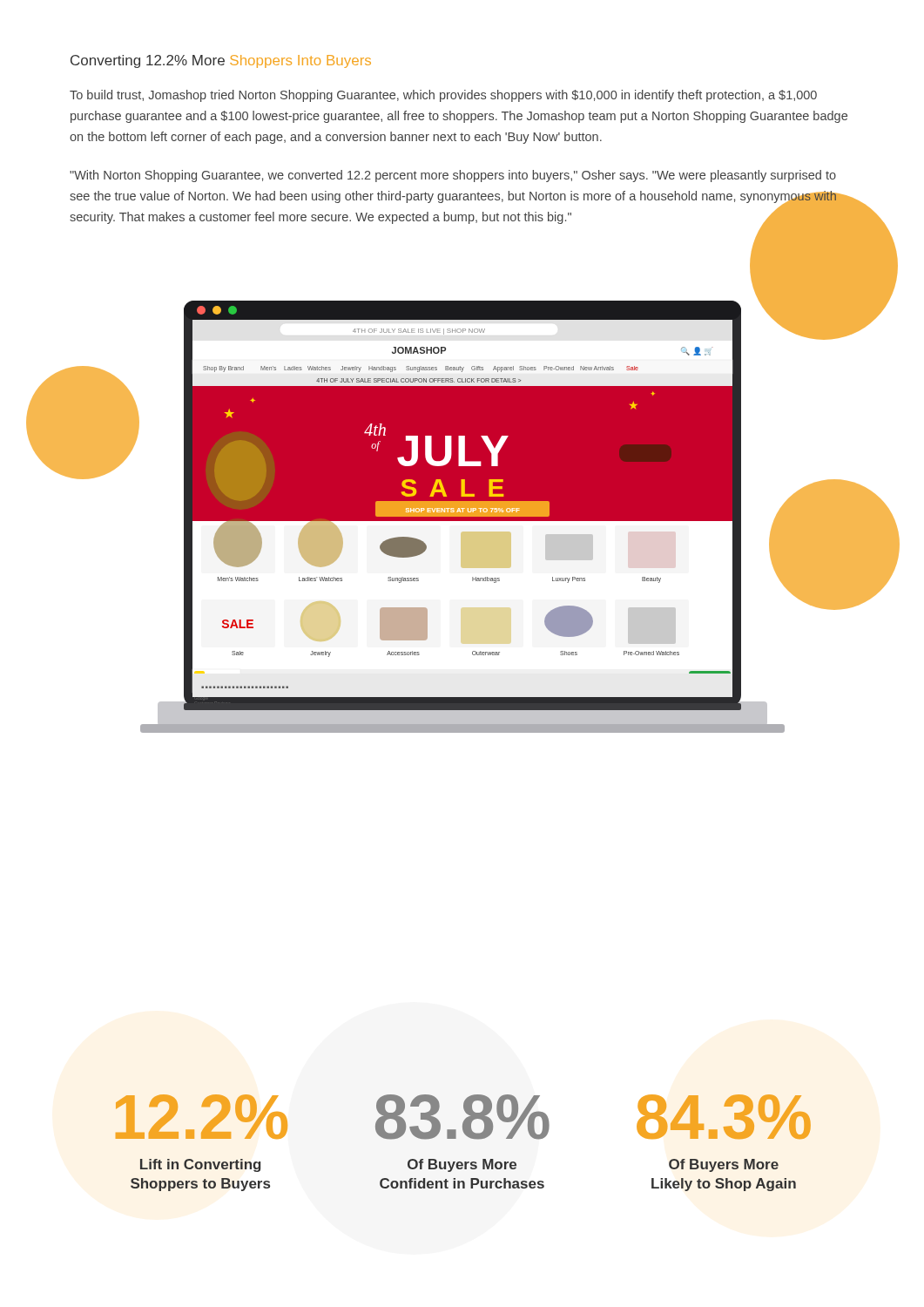
Task: Select the text starting "2% Lift in ConvertingShoppers to Buyers"
Action: pyautogui.click(x=200, y=1140)
